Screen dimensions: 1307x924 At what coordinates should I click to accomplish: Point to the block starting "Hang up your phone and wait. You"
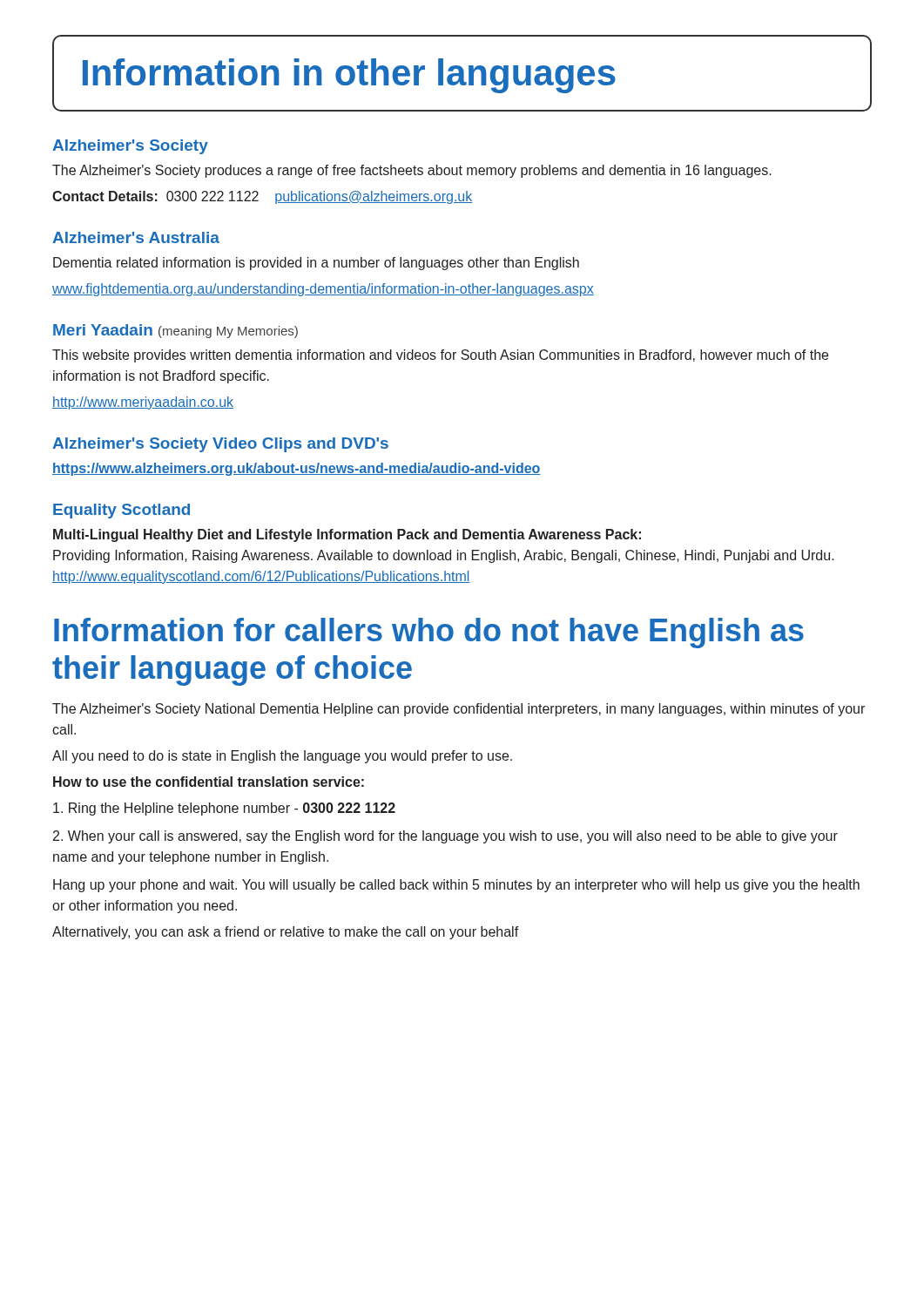[456, 896]
